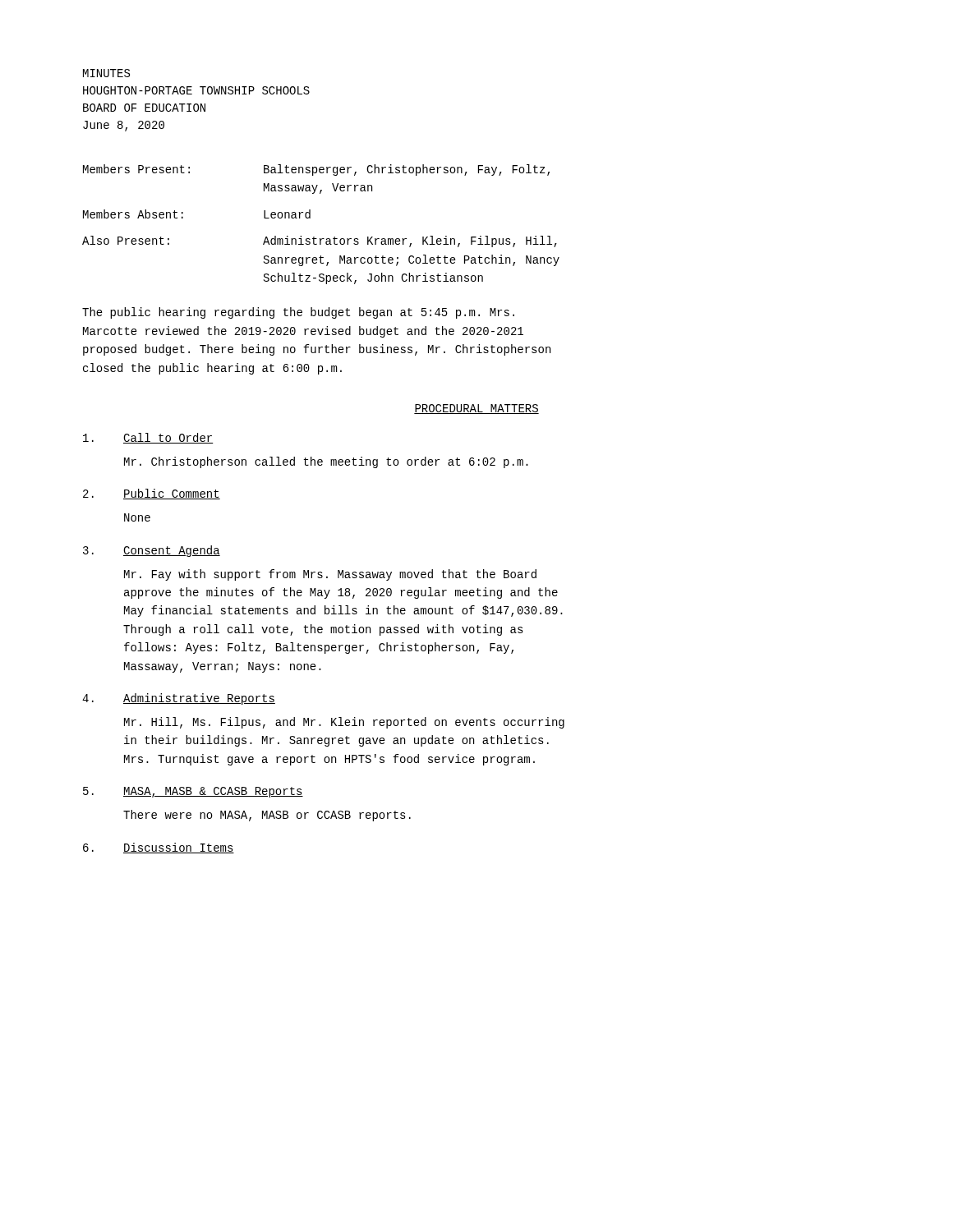
Task: Where is the passage that starts "Members Present: Baltensperger, Christopherson, Fay, Foltz,Massaway, Verran Members"?
Action: (316, 170)
